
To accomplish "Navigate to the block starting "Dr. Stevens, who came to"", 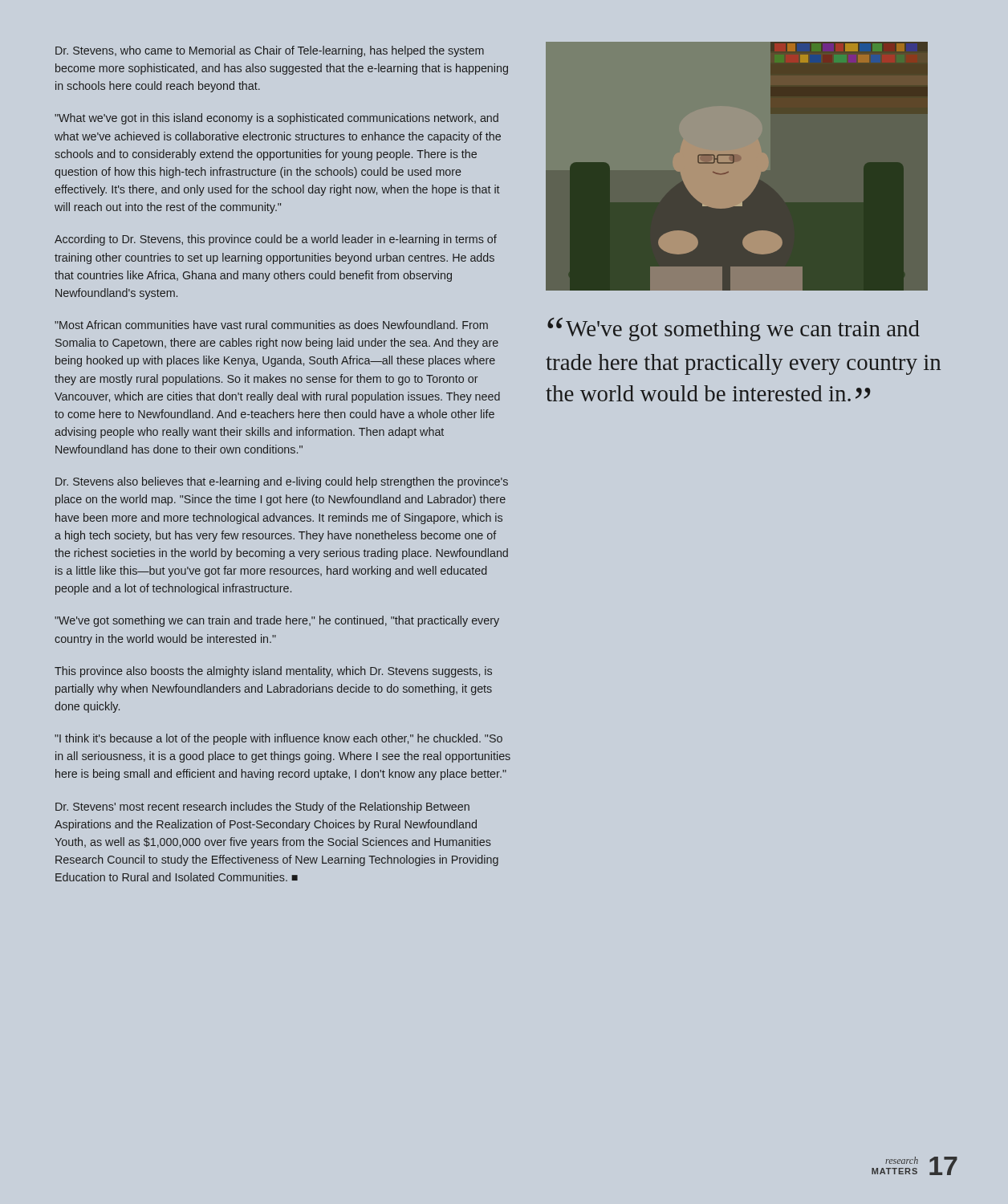I will click(x=282, y=68).
